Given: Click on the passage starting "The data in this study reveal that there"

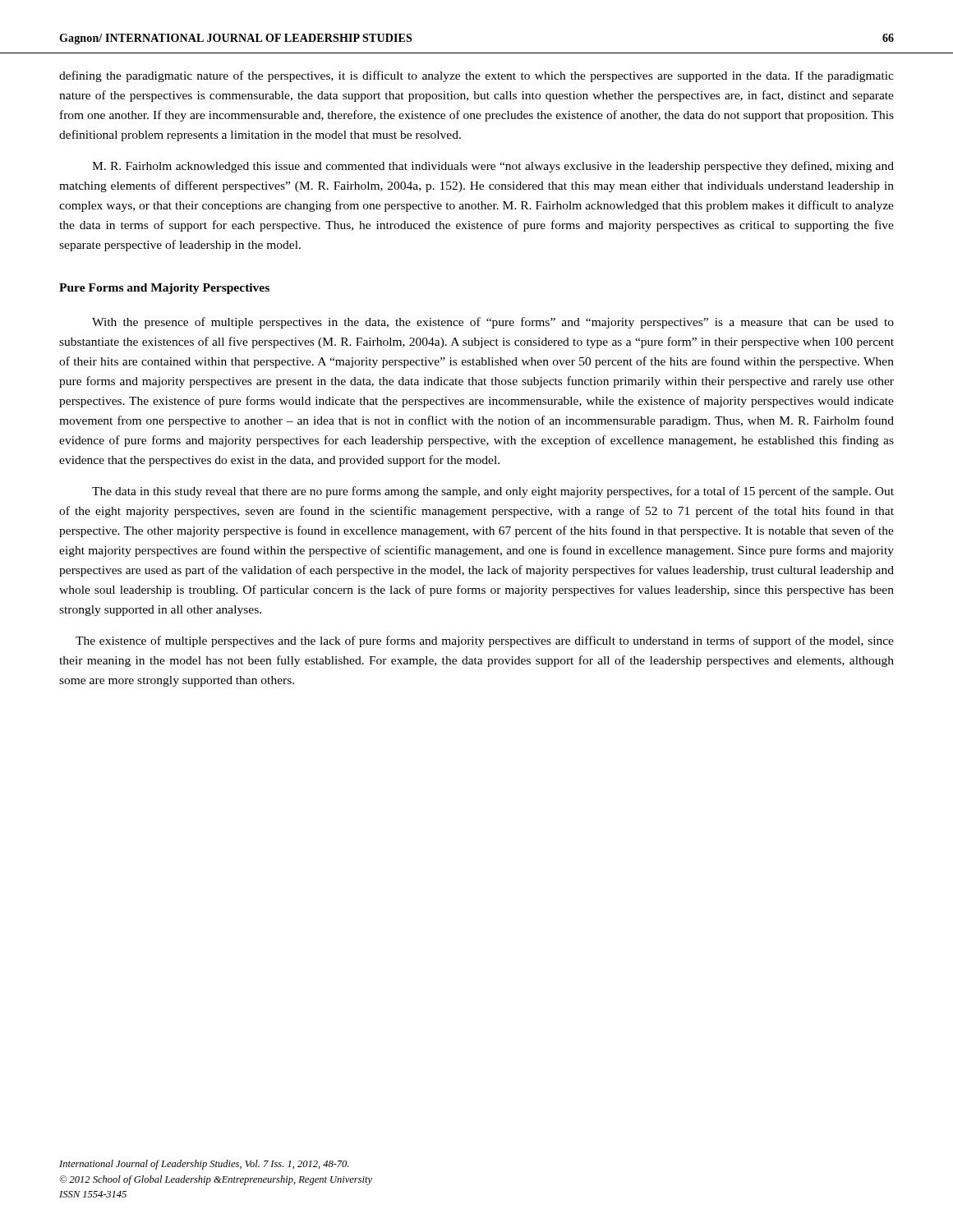Looking at the screenshot, I should (x=476, y=551).
